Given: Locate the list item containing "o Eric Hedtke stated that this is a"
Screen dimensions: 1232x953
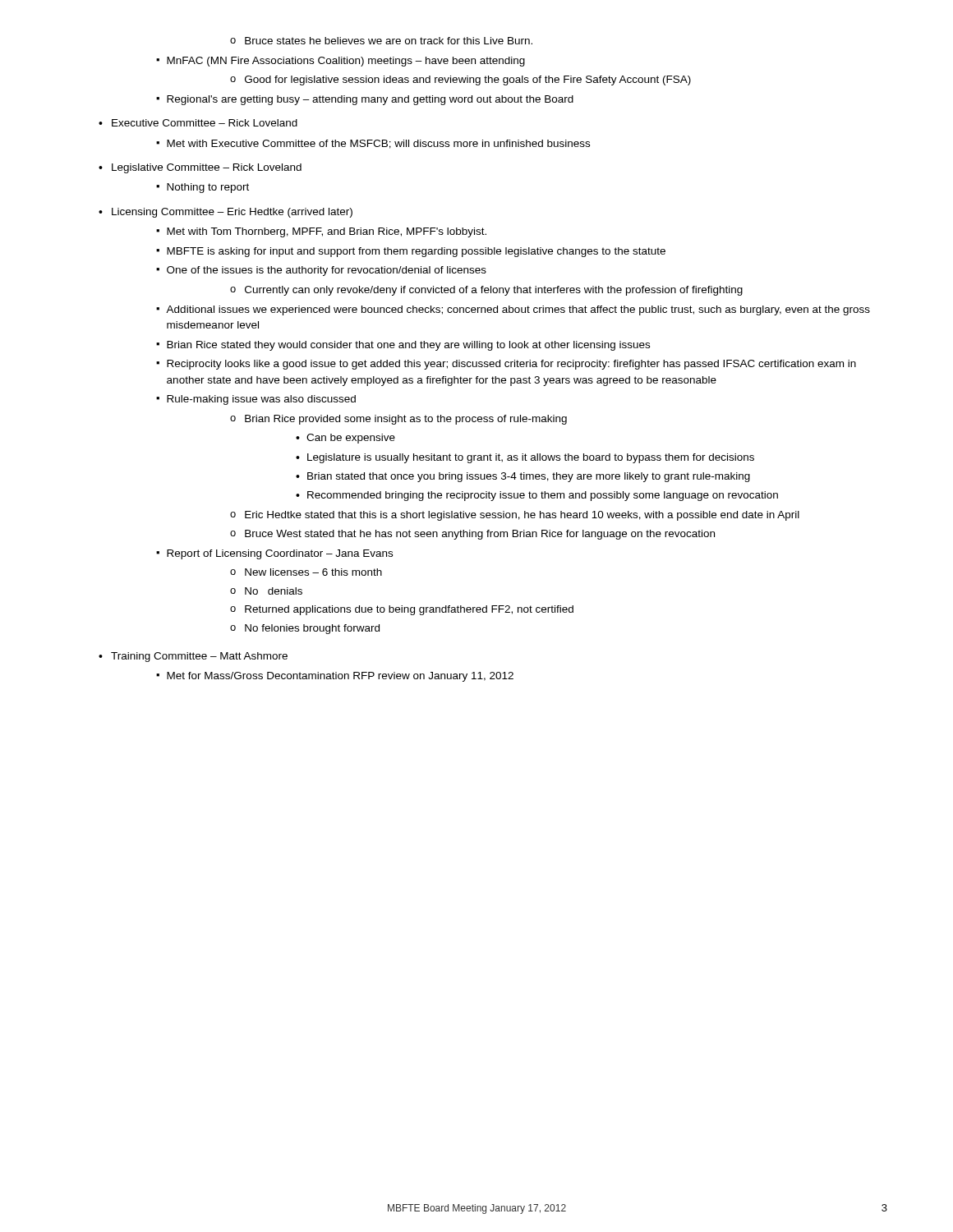Looking at the screenshot, I should (515, 514).
